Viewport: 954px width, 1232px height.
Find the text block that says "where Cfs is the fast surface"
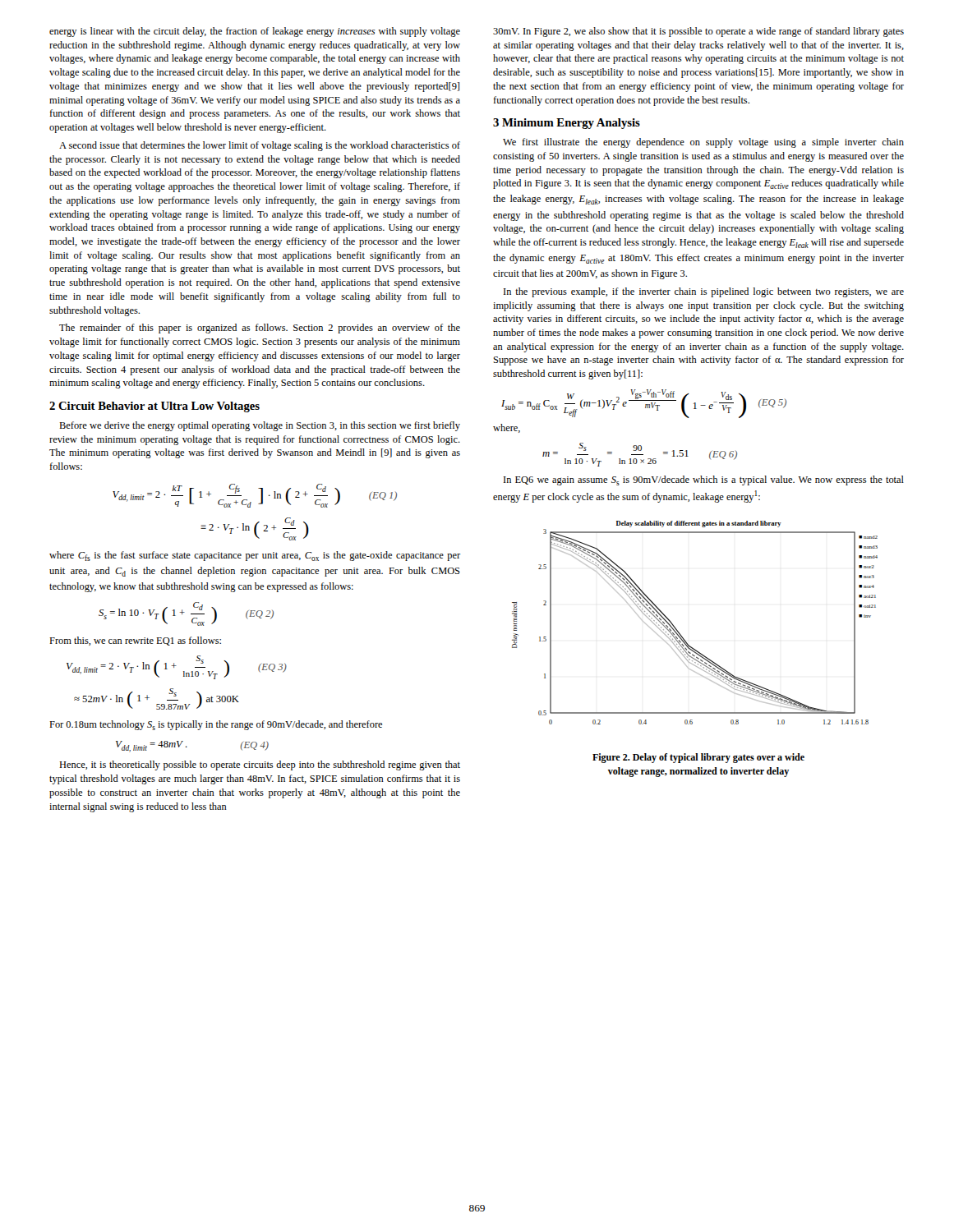[255, 571]
